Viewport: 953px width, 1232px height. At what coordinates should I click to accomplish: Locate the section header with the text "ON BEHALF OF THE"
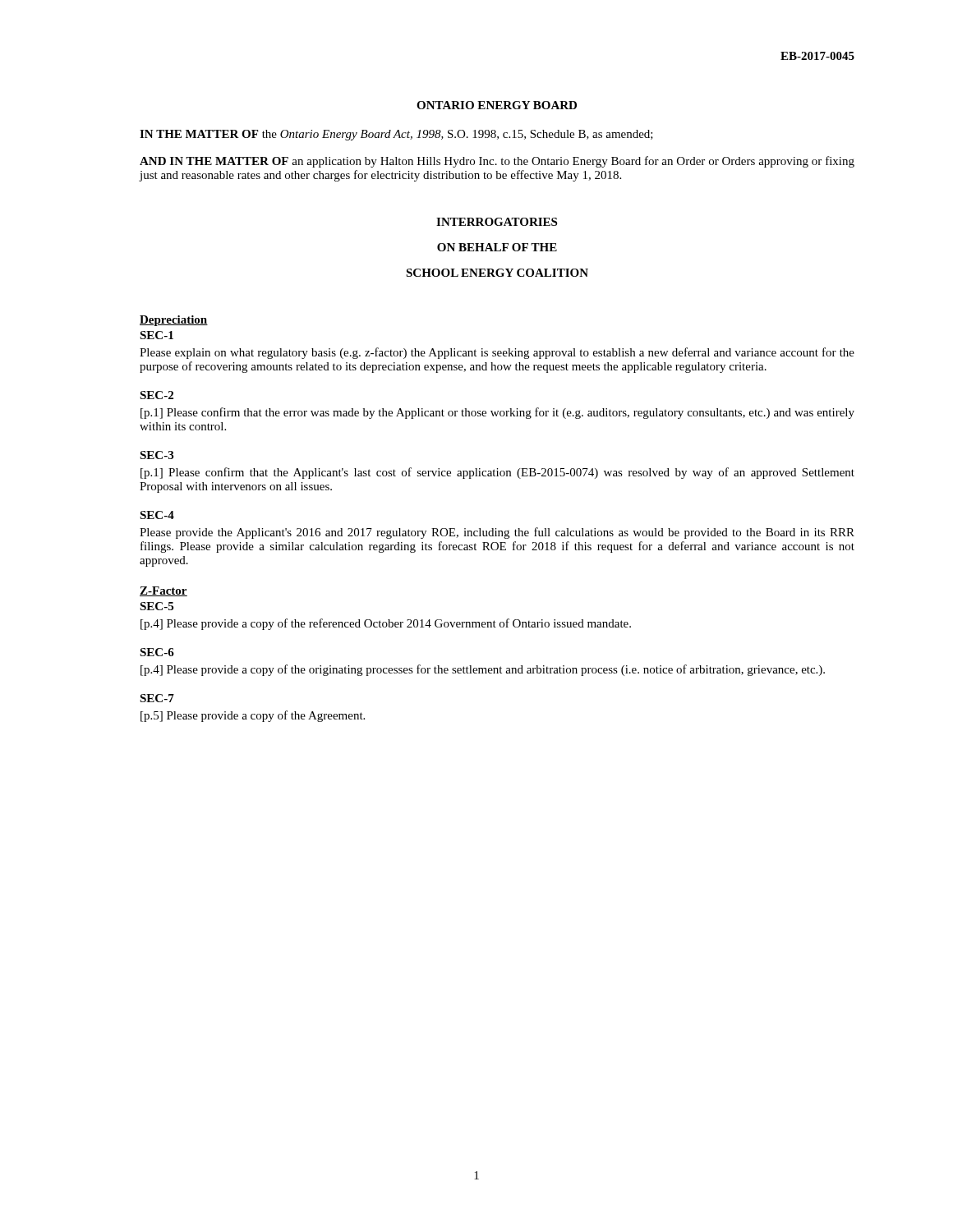[497, 247]
